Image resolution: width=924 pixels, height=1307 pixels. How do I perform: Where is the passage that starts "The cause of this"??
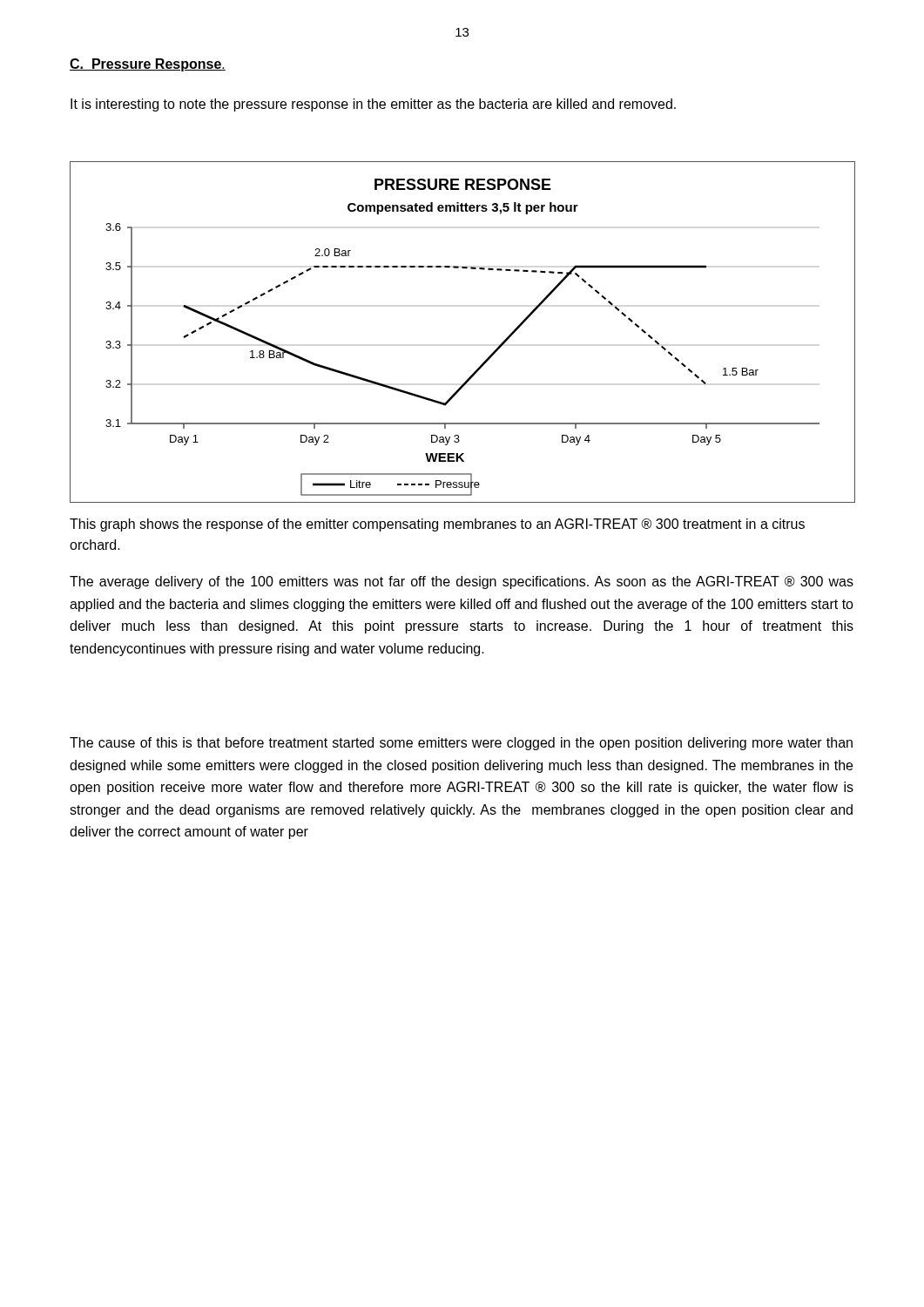click(x=462, y=787)
